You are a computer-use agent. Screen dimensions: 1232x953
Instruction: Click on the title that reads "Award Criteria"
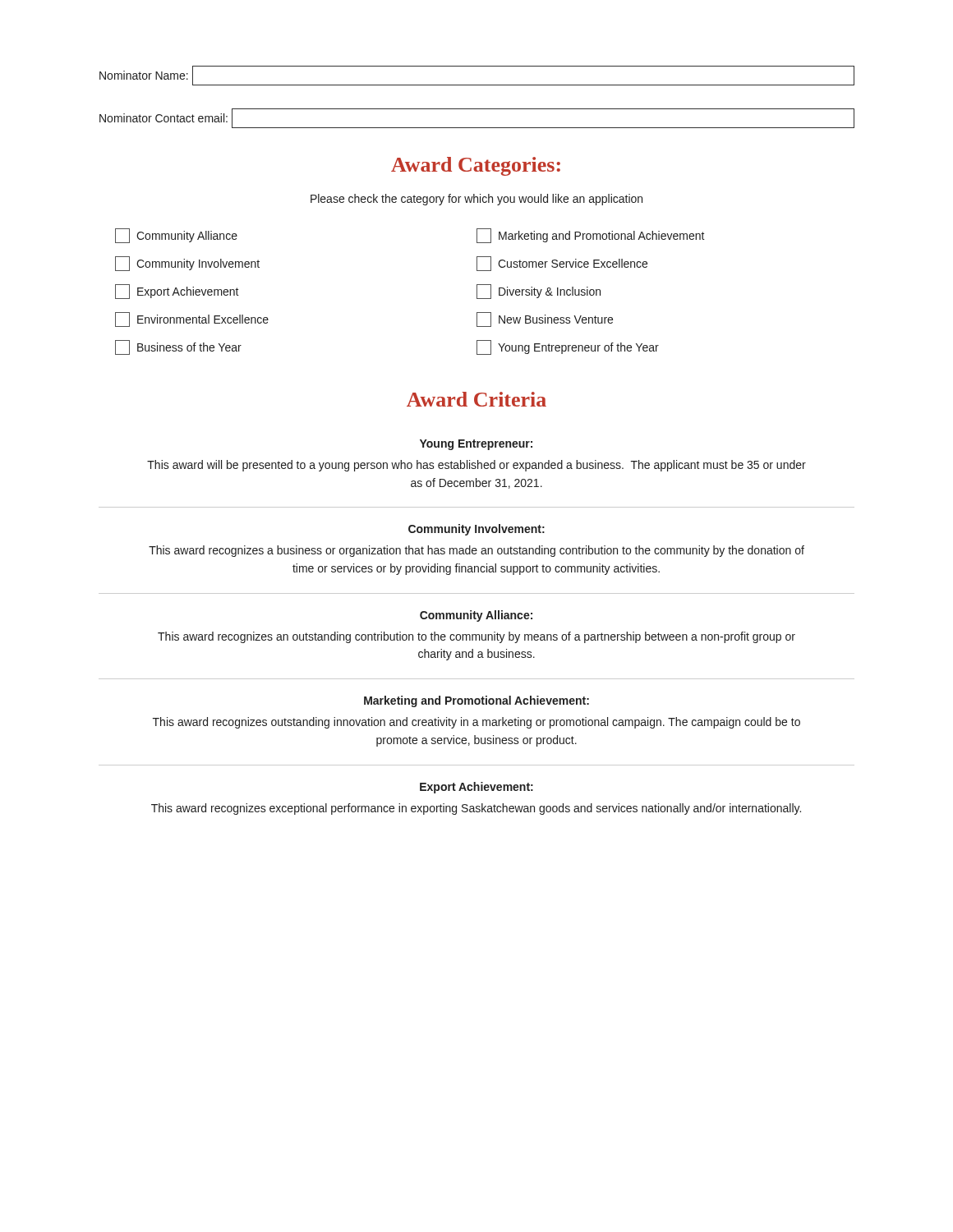[476, 400]
